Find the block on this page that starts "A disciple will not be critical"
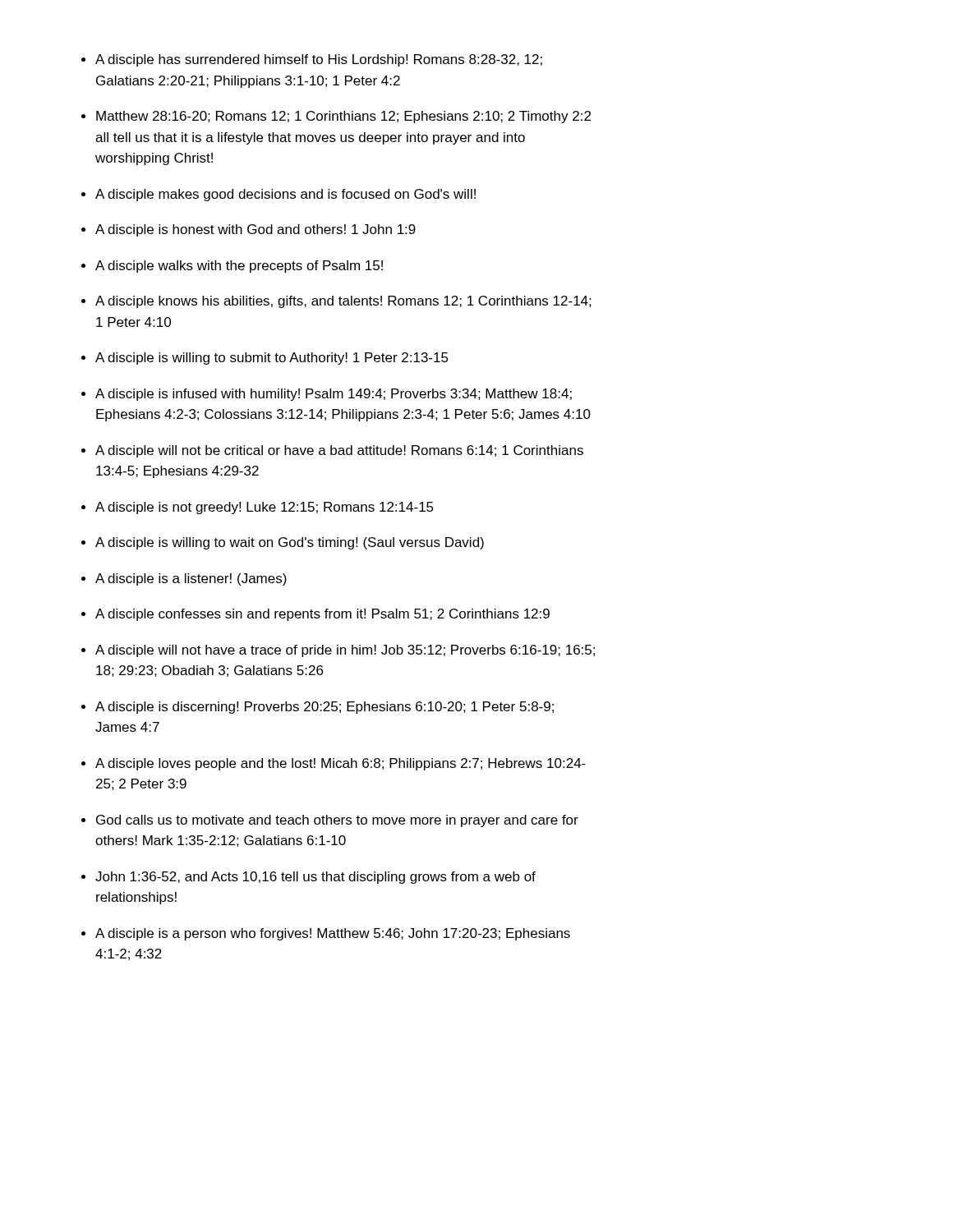Screen dimensions: 1232x953 coord(339,461)
